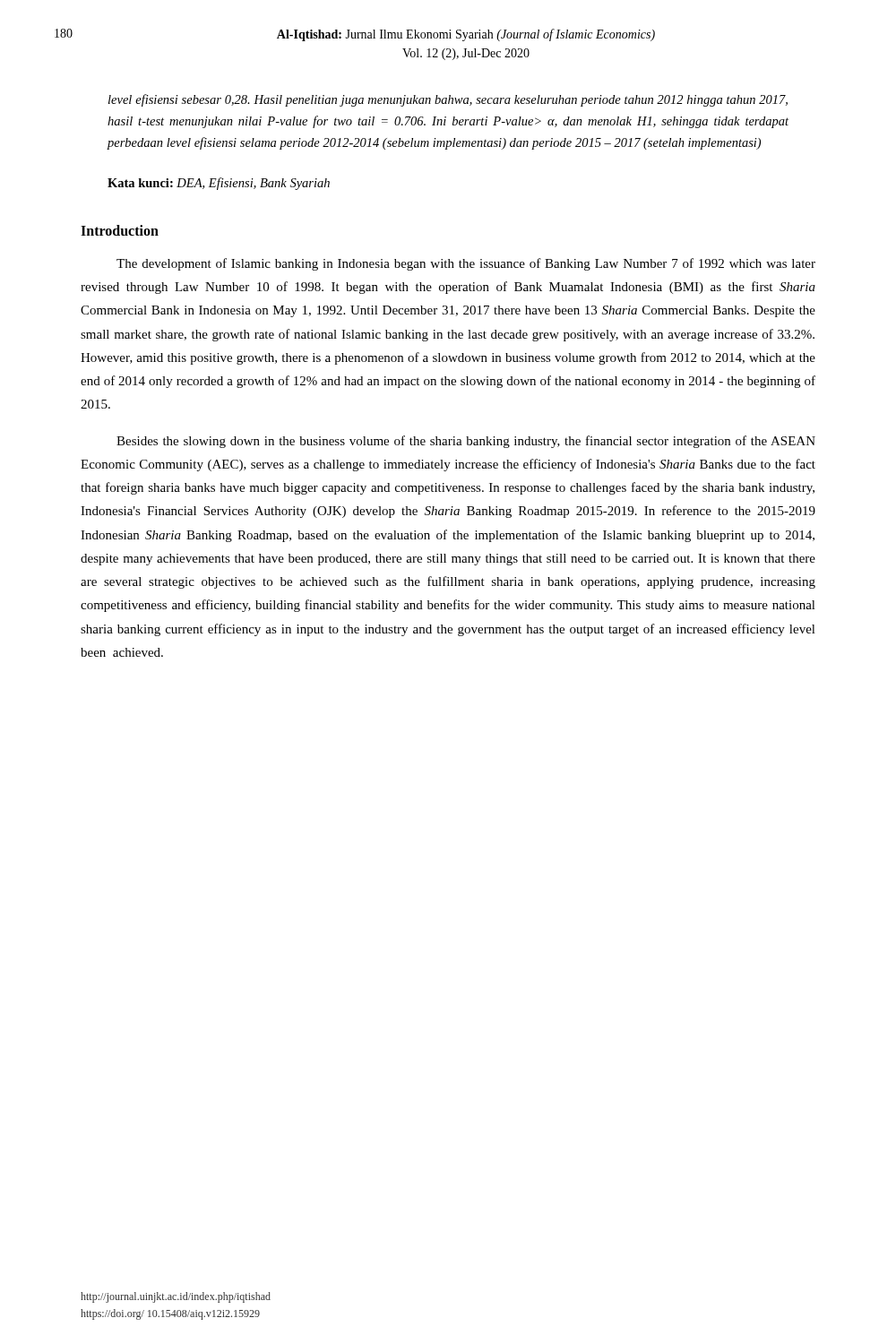896x1344 pixels.
Task: Locate the element starting "Kata kunci: DEA, Efisiensi, Bank Syariah"
Action: tap(219, 183)
